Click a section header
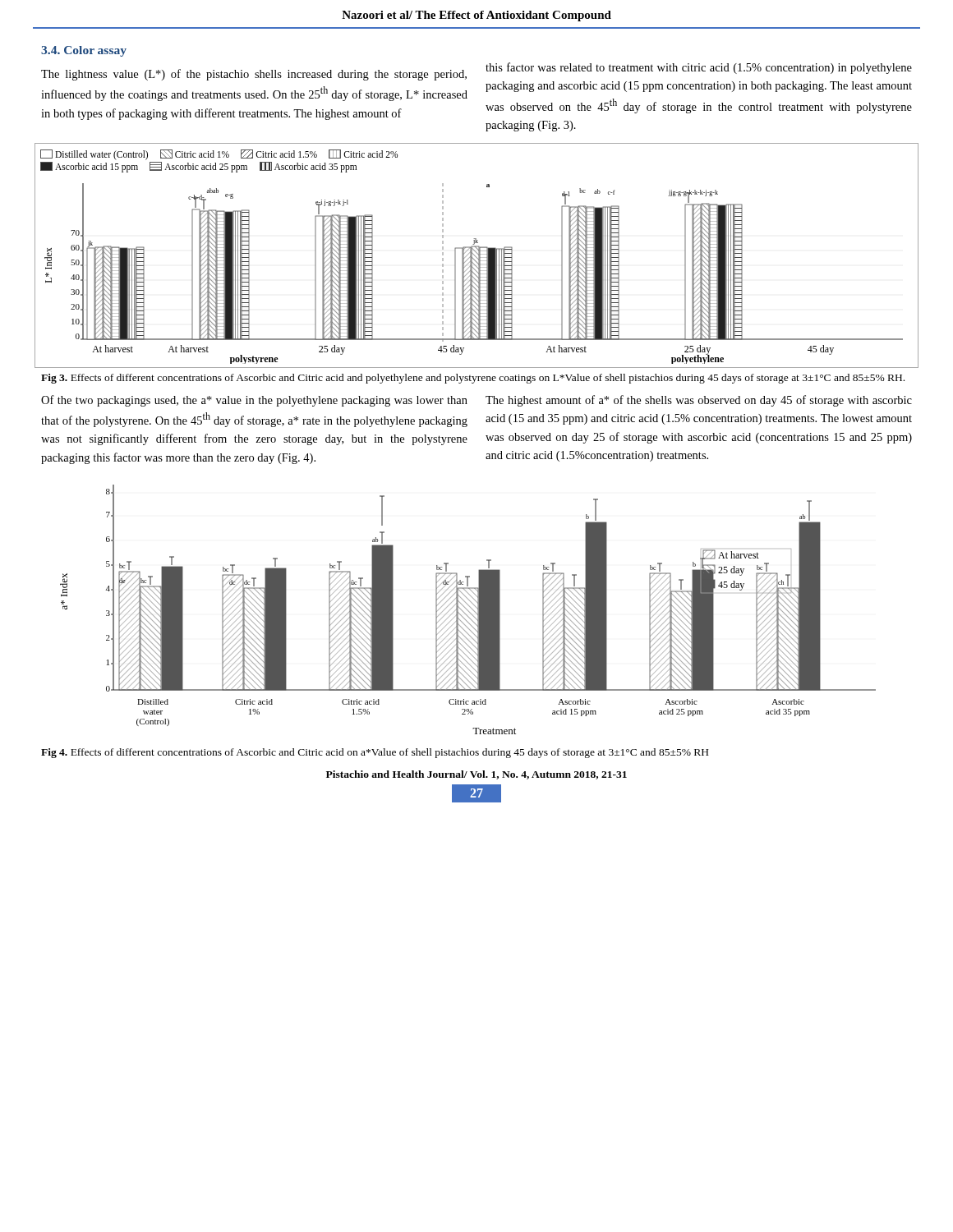 click(84, 50)
